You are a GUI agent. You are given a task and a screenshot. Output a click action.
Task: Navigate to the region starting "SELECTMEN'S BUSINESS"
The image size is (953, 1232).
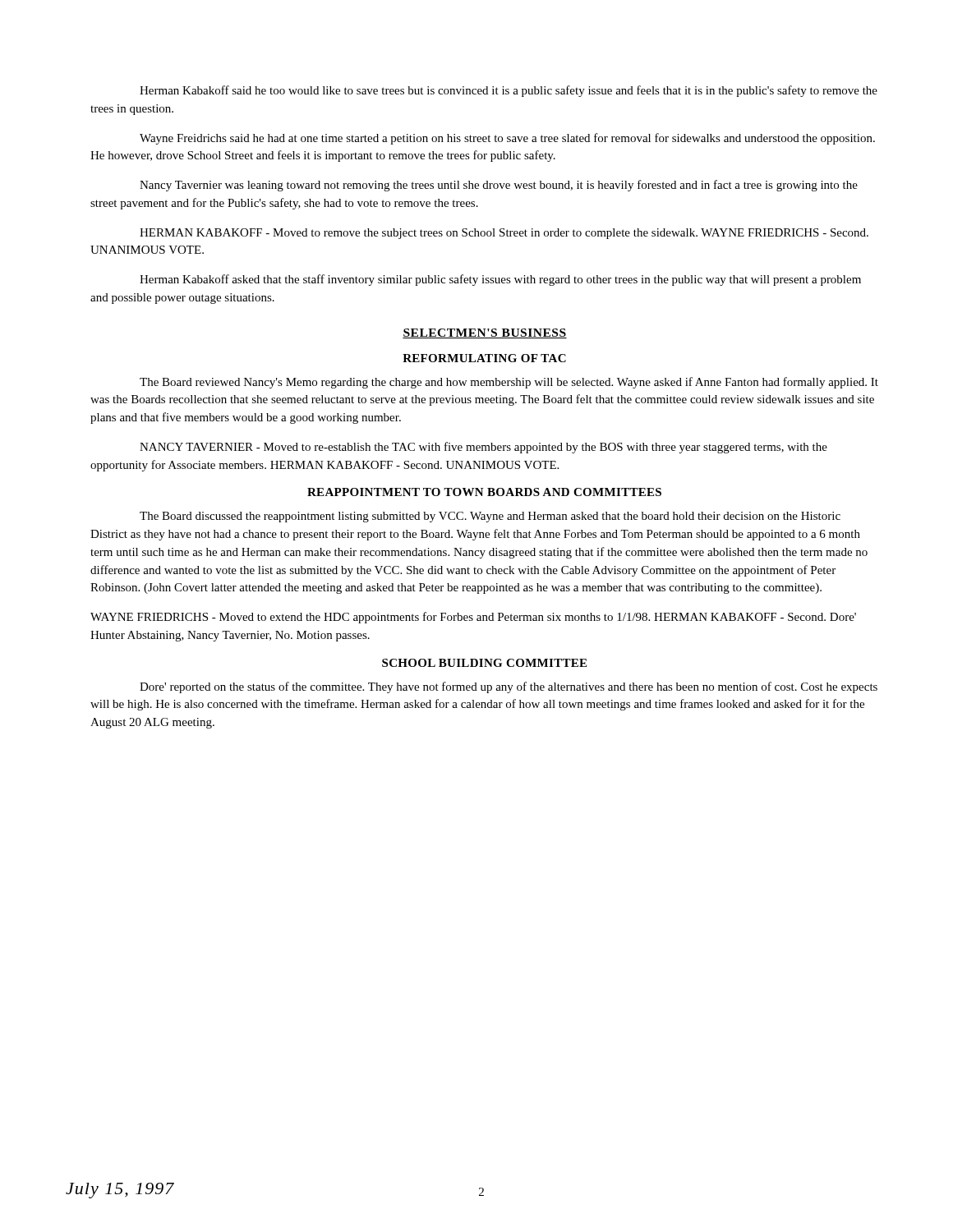[x=485, y=332]
